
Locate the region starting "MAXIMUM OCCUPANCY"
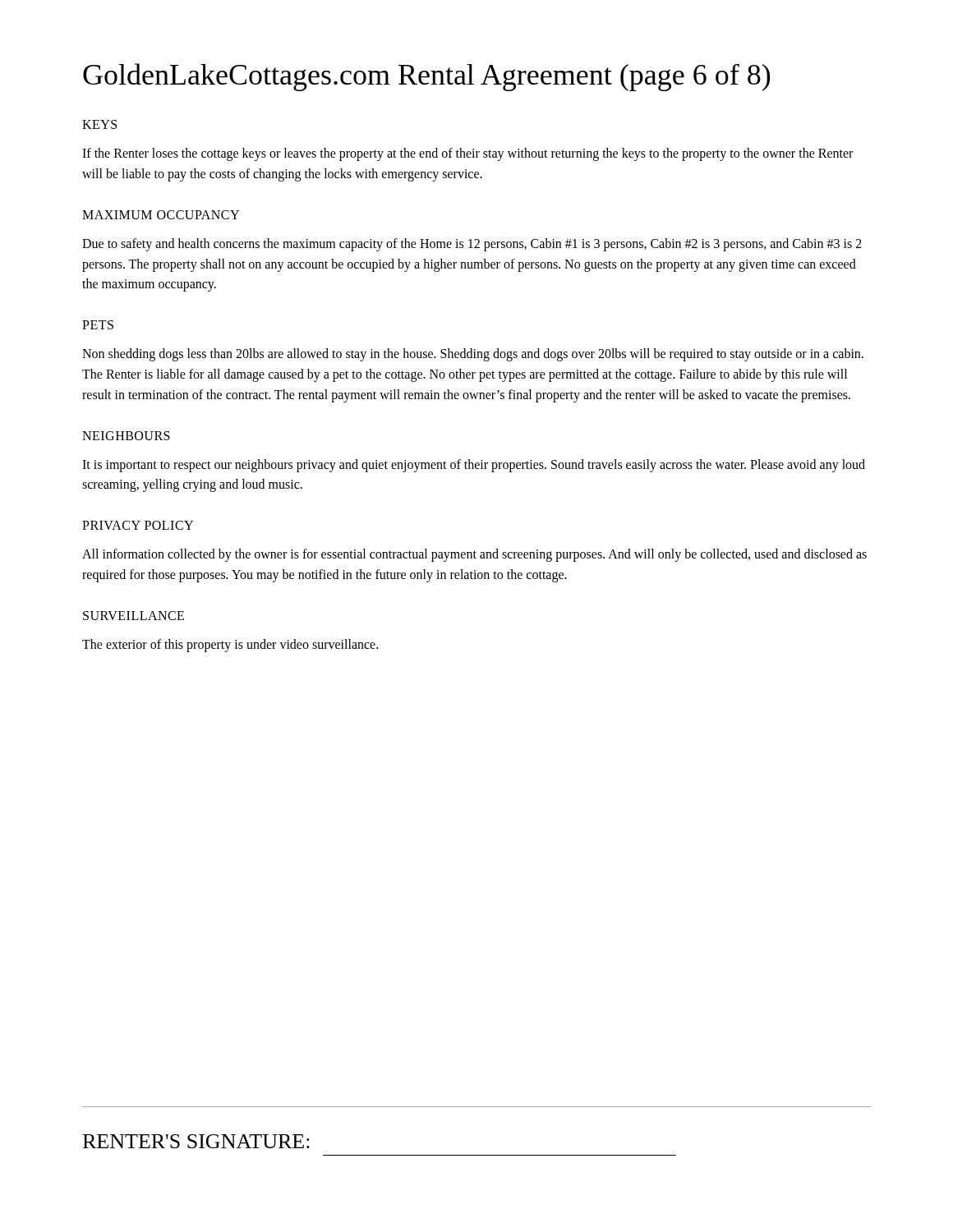click(161, 215)
